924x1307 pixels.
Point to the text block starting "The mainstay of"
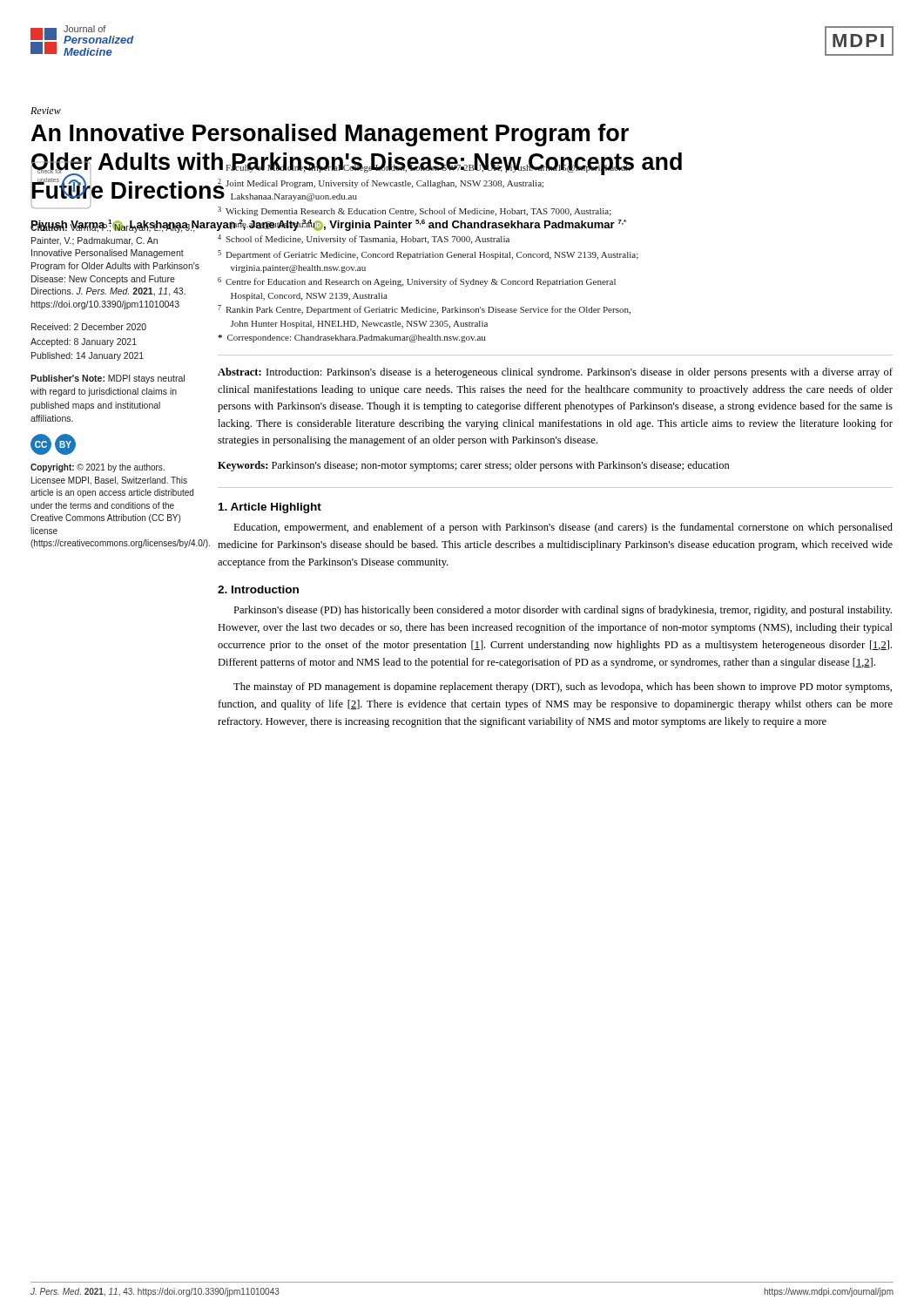[x=555, y=704]
